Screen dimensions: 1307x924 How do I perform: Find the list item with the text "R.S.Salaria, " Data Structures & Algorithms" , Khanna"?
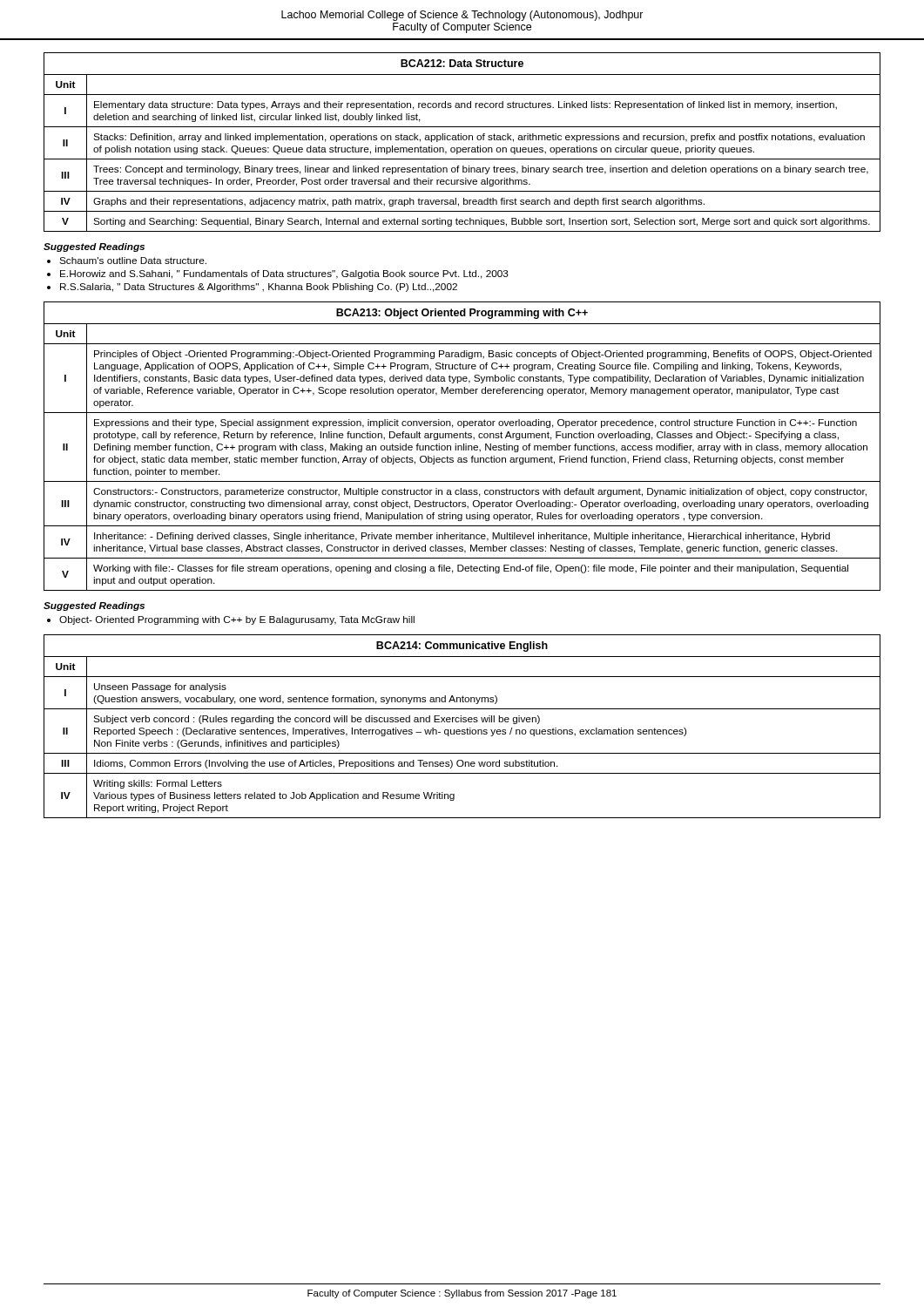[258, 287]
